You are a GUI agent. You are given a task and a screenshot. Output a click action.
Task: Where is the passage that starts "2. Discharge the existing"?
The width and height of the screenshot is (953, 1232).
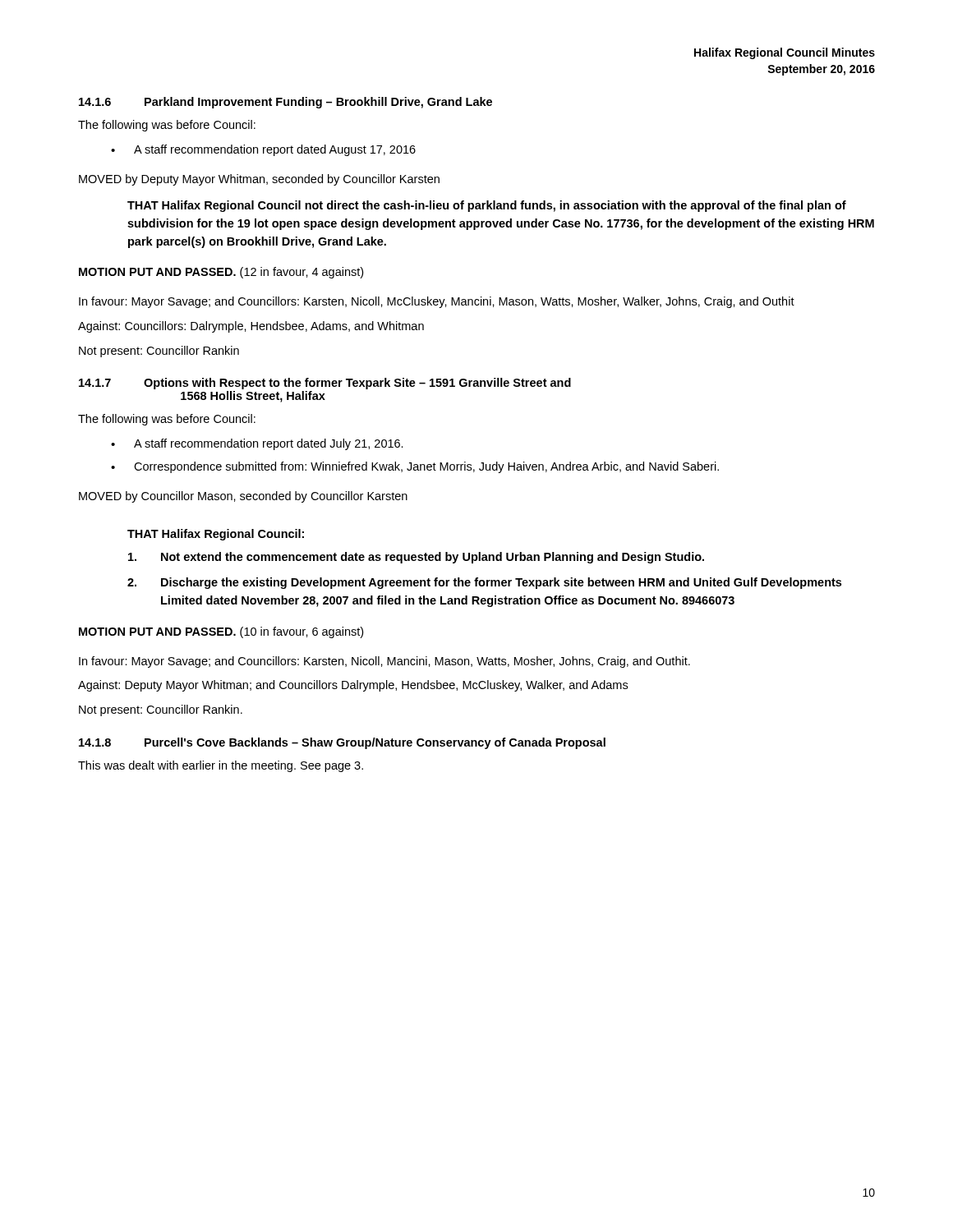tap(501, 592)
